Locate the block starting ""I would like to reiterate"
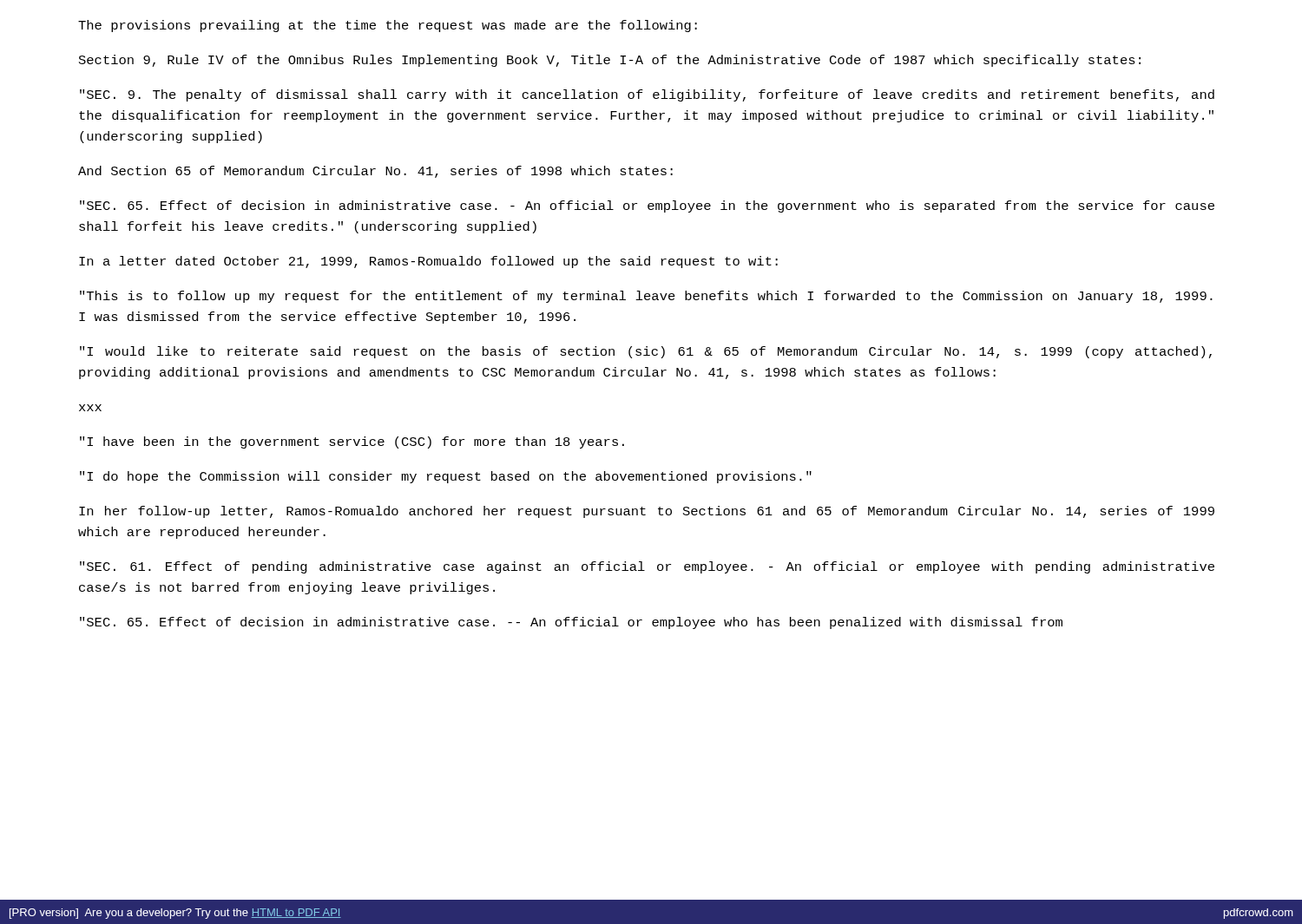 click(647, 363)
